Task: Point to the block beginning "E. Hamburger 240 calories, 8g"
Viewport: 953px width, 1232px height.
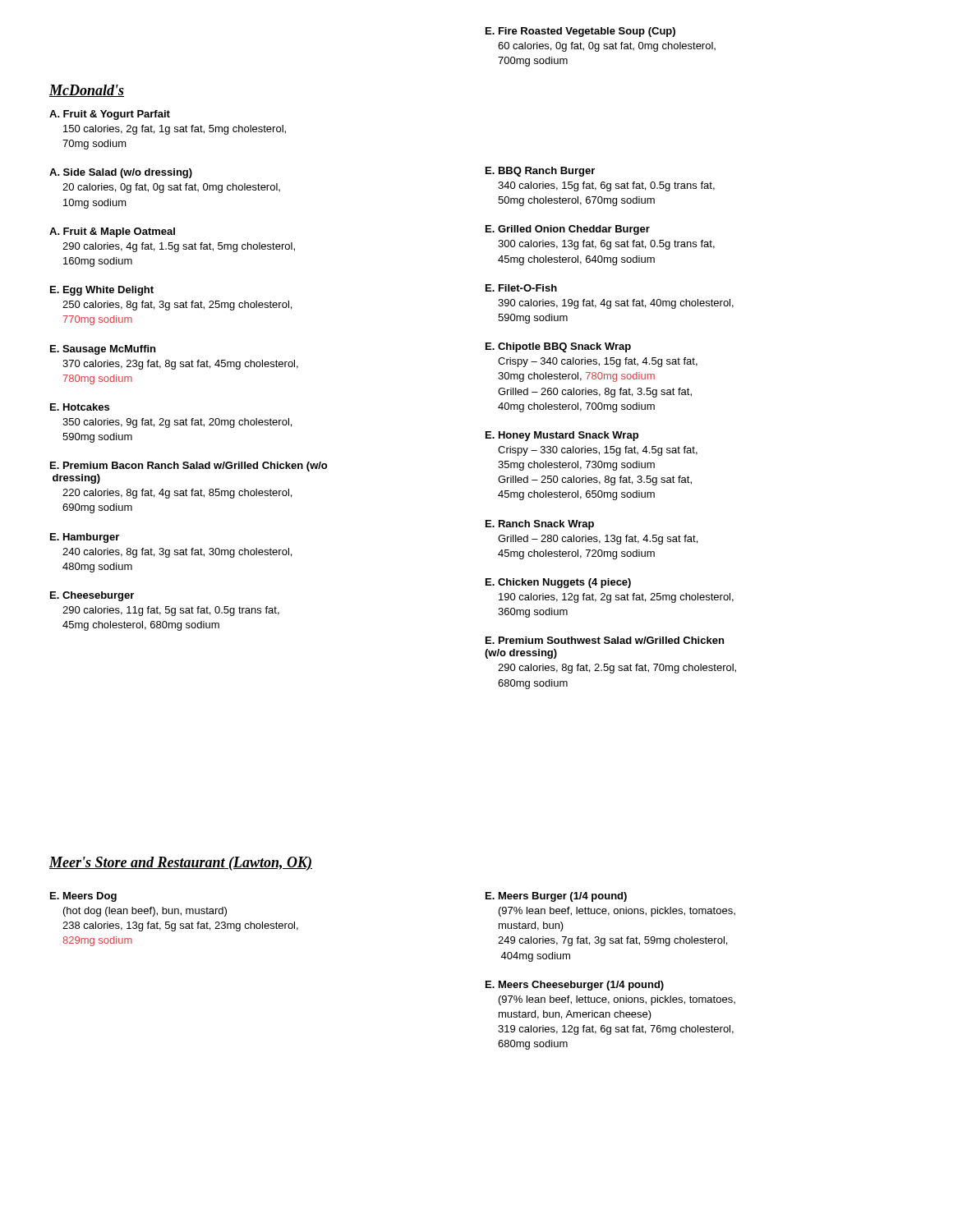Action: click(255, 552)
